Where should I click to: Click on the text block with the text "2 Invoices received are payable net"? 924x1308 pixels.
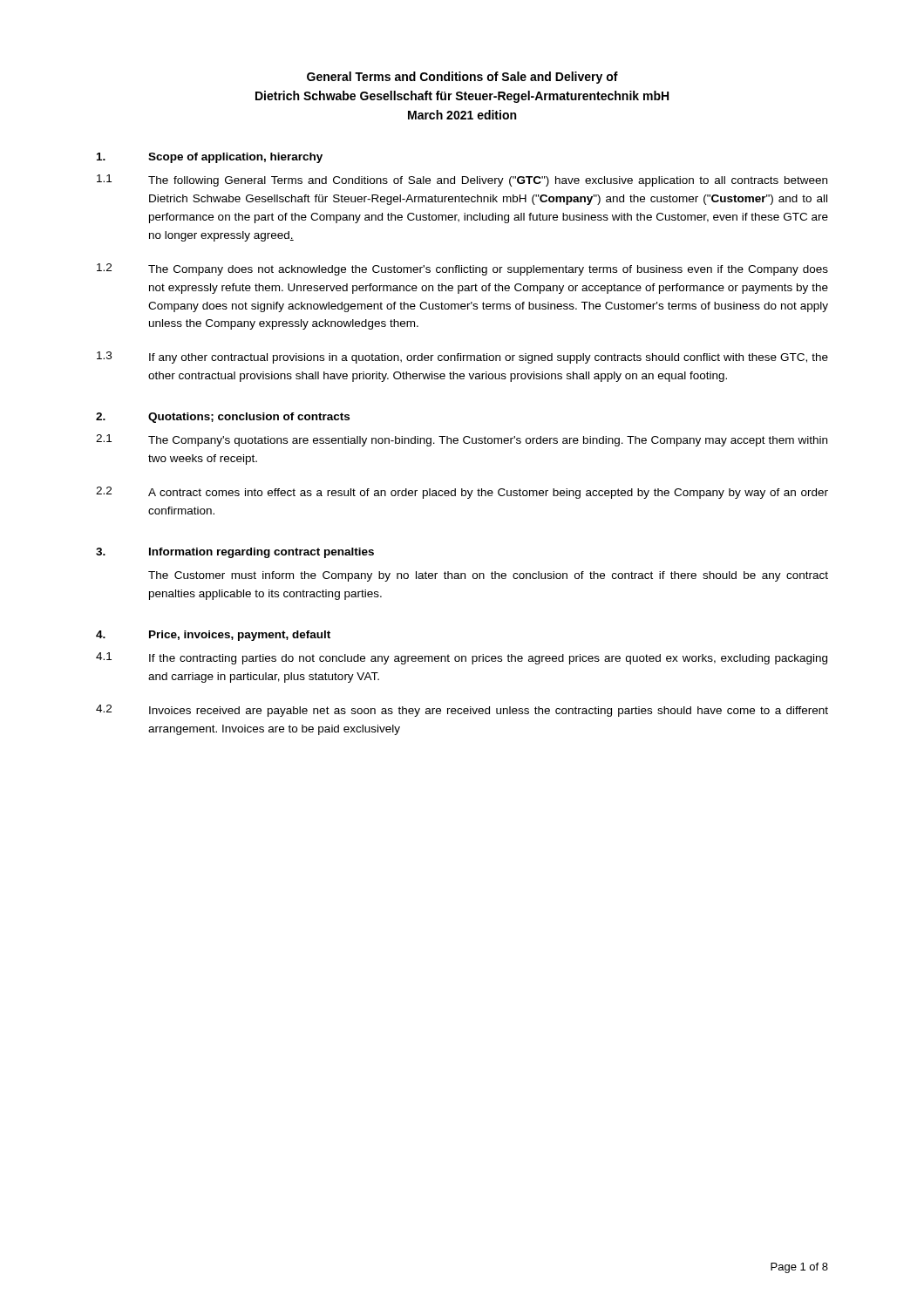pyautogui.click(x=462, y=720)
